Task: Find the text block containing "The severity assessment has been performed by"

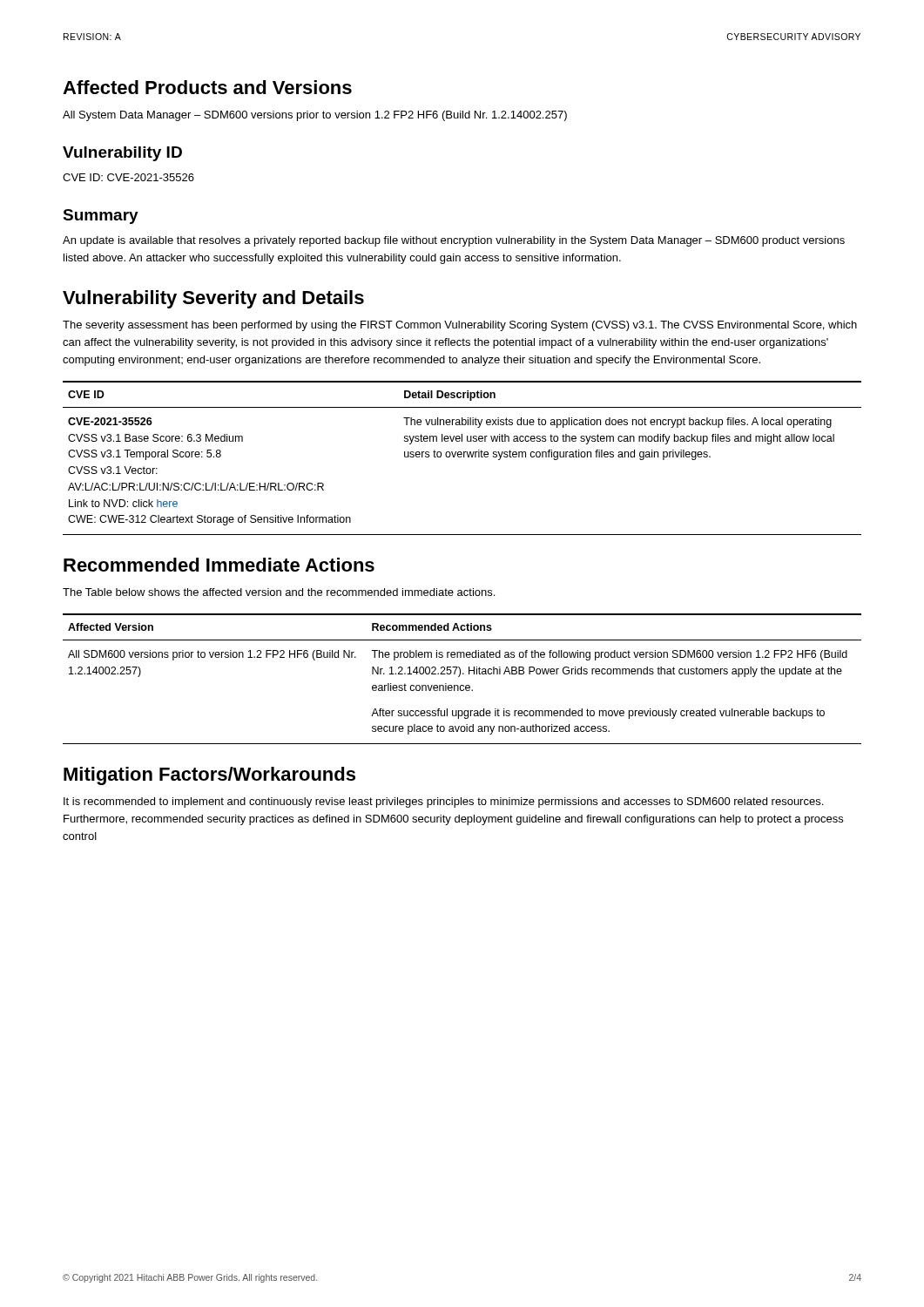Action: pyautogui.click(x=460, y=342)
